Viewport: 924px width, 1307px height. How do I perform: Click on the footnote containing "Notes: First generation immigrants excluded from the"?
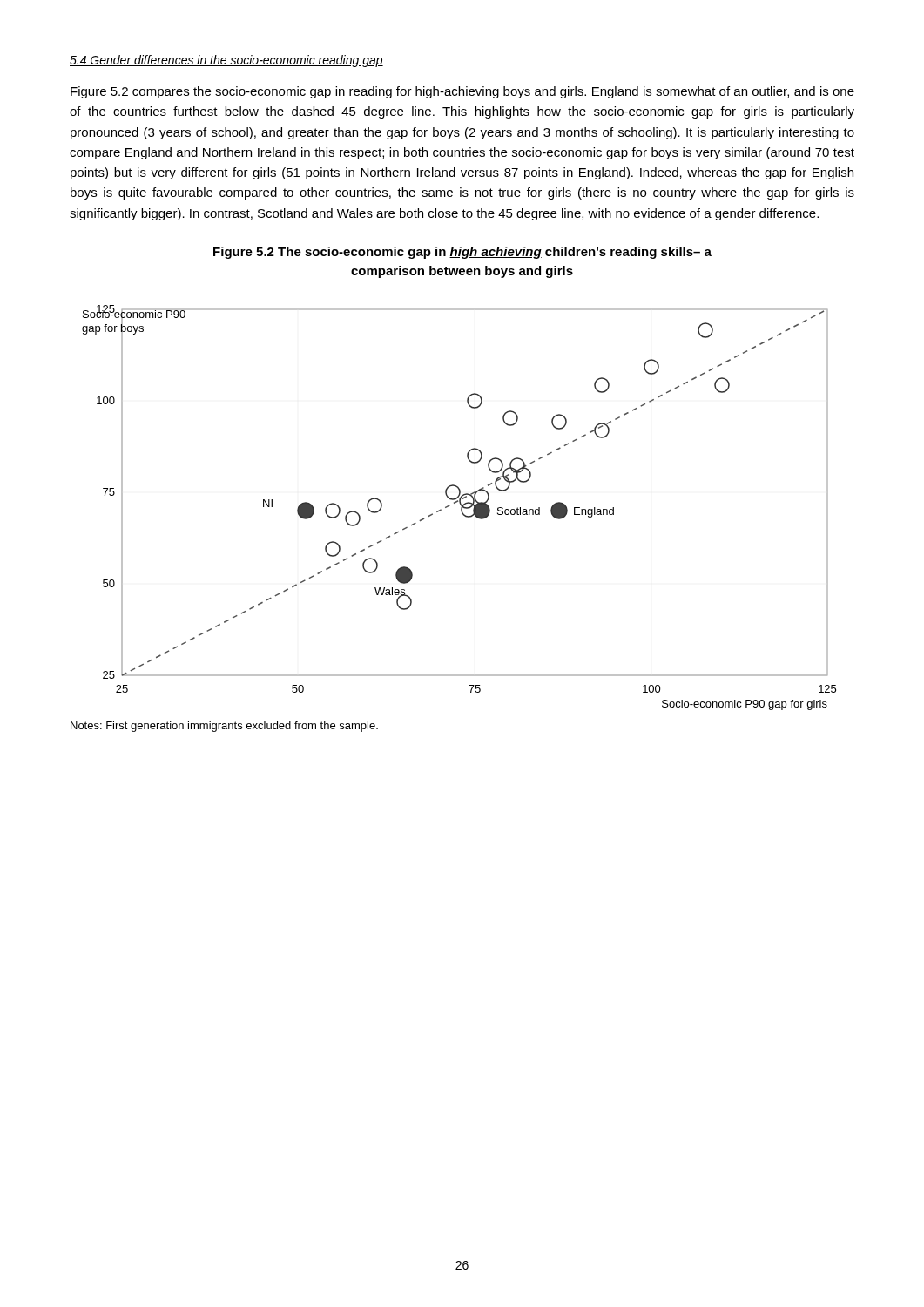click(224, 725)
